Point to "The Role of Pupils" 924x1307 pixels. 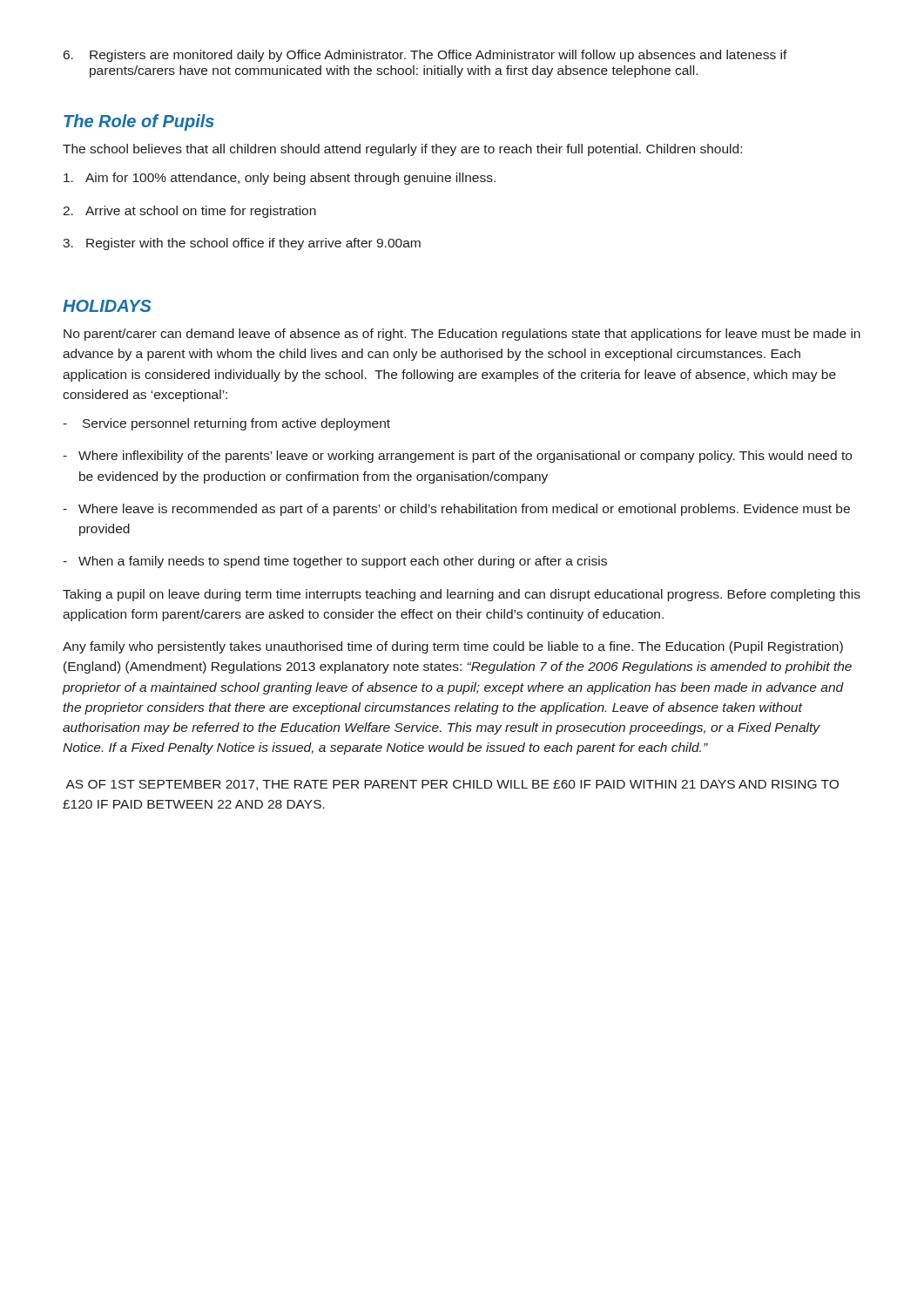(x=139, y=121)
